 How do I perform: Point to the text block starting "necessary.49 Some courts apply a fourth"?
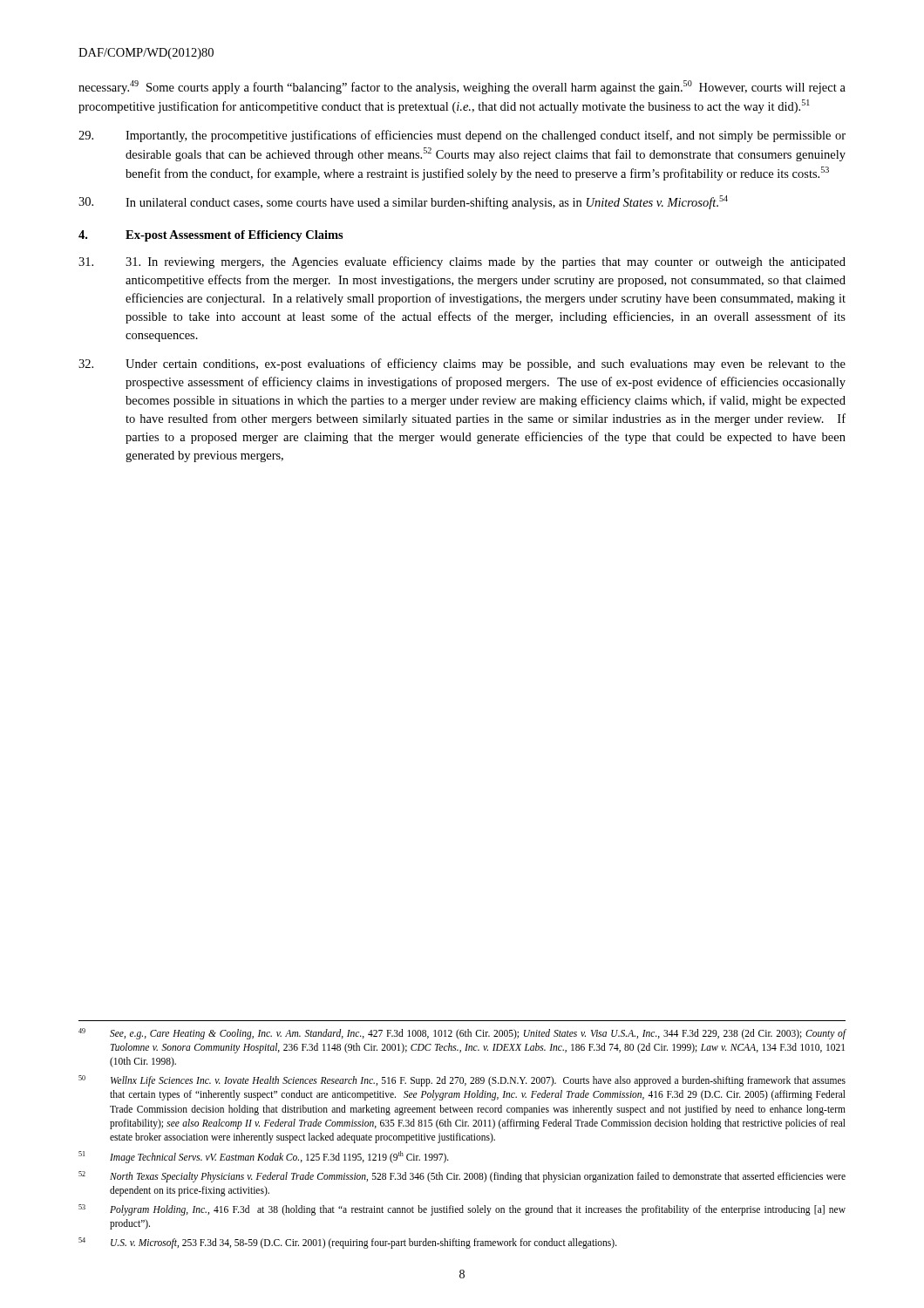coord(462,97)
